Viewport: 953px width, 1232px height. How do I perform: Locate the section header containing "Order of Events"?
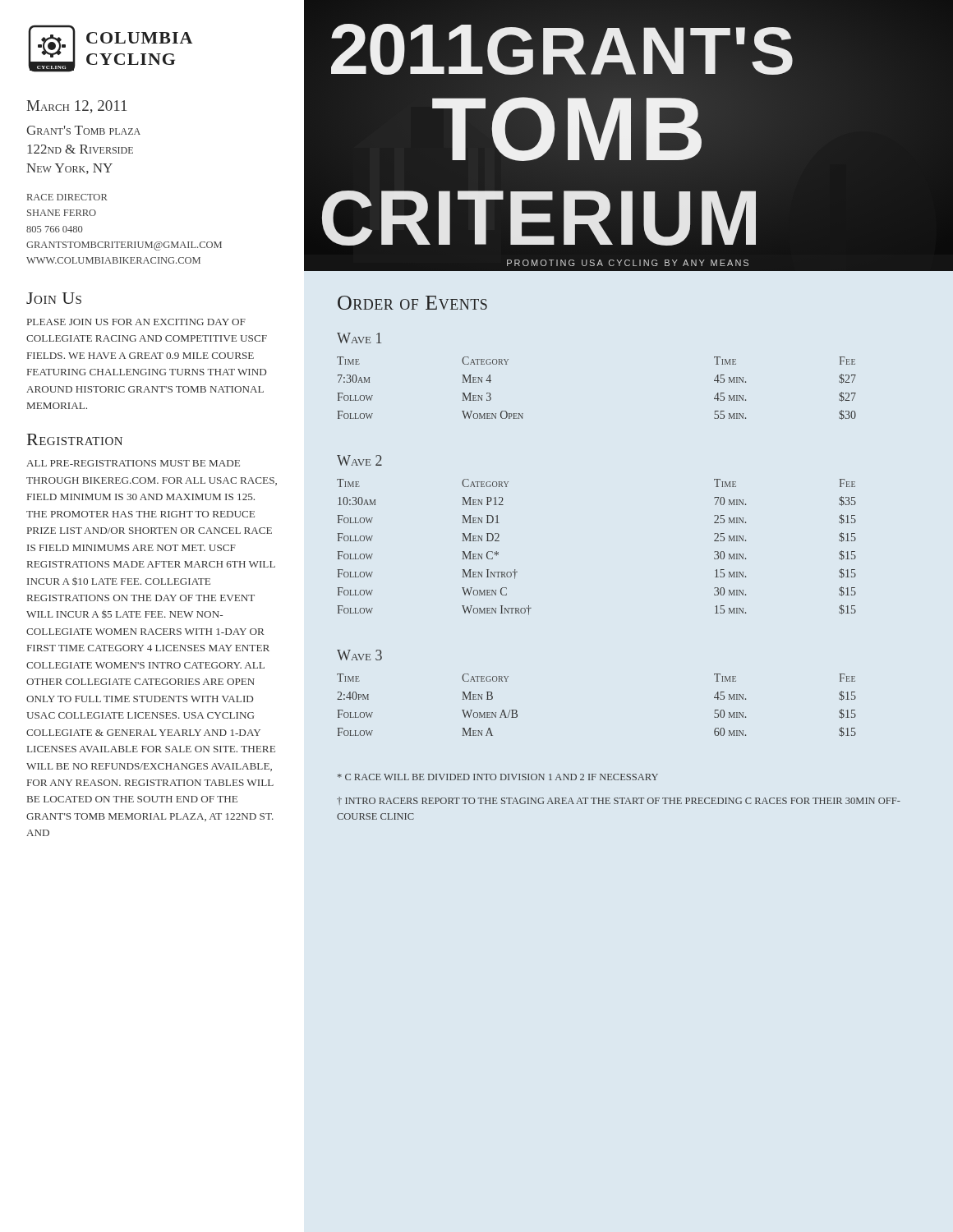(412, 303)
